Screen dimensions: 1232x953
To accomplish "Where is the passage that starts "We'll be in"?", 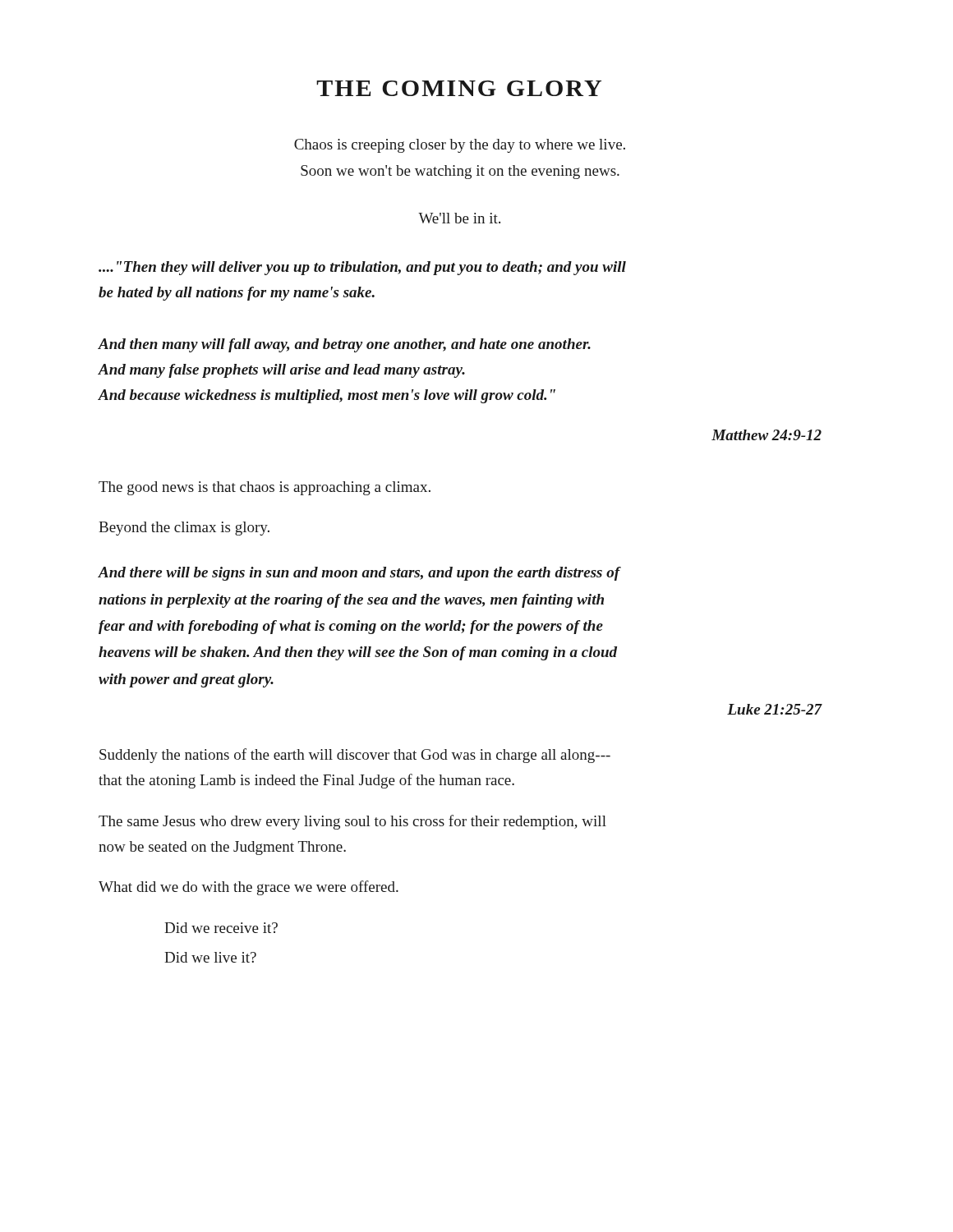I will (x=460, y=218).
